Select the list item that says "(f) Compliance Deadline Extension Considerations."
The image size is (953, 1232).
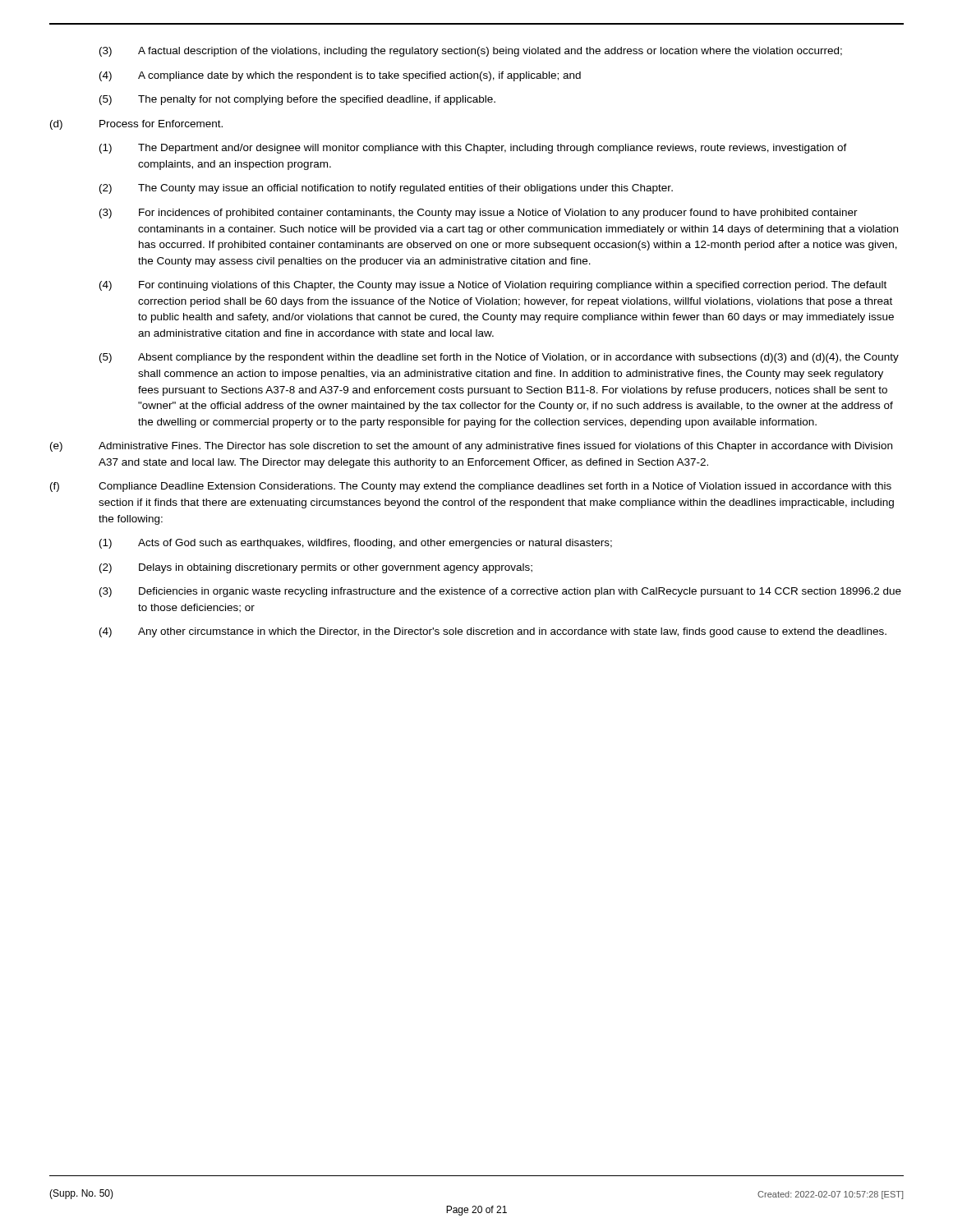click(476, 502)
